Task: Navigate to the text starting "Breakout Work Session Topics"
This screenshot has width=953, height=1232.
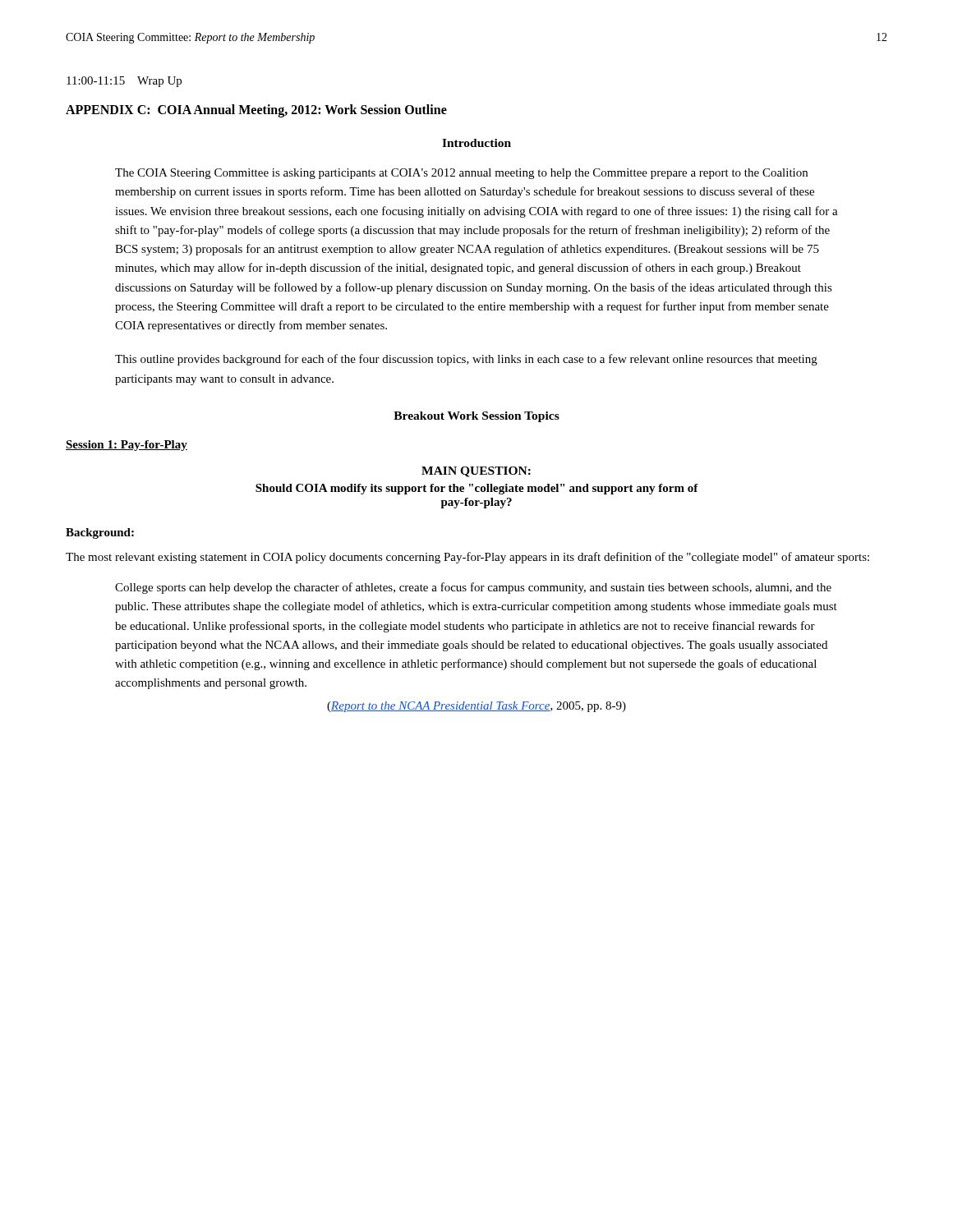Action: [476, 415]
